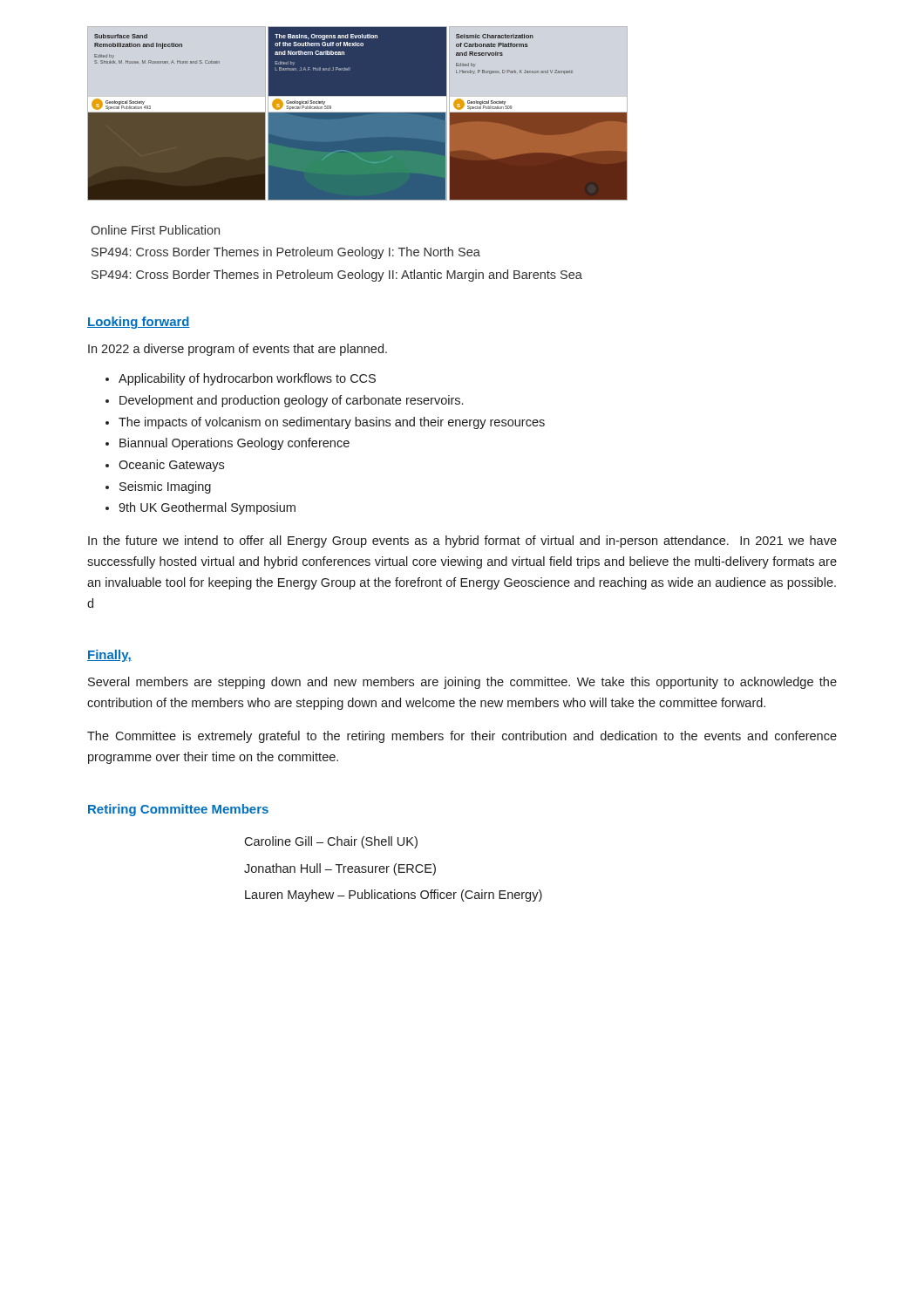Point to the block beginning "Caroline Gill – Chair (Shell UK) Jonathan Hull"
The width and height of the screenshot is (924, 1308).
[x=393, y=868]
